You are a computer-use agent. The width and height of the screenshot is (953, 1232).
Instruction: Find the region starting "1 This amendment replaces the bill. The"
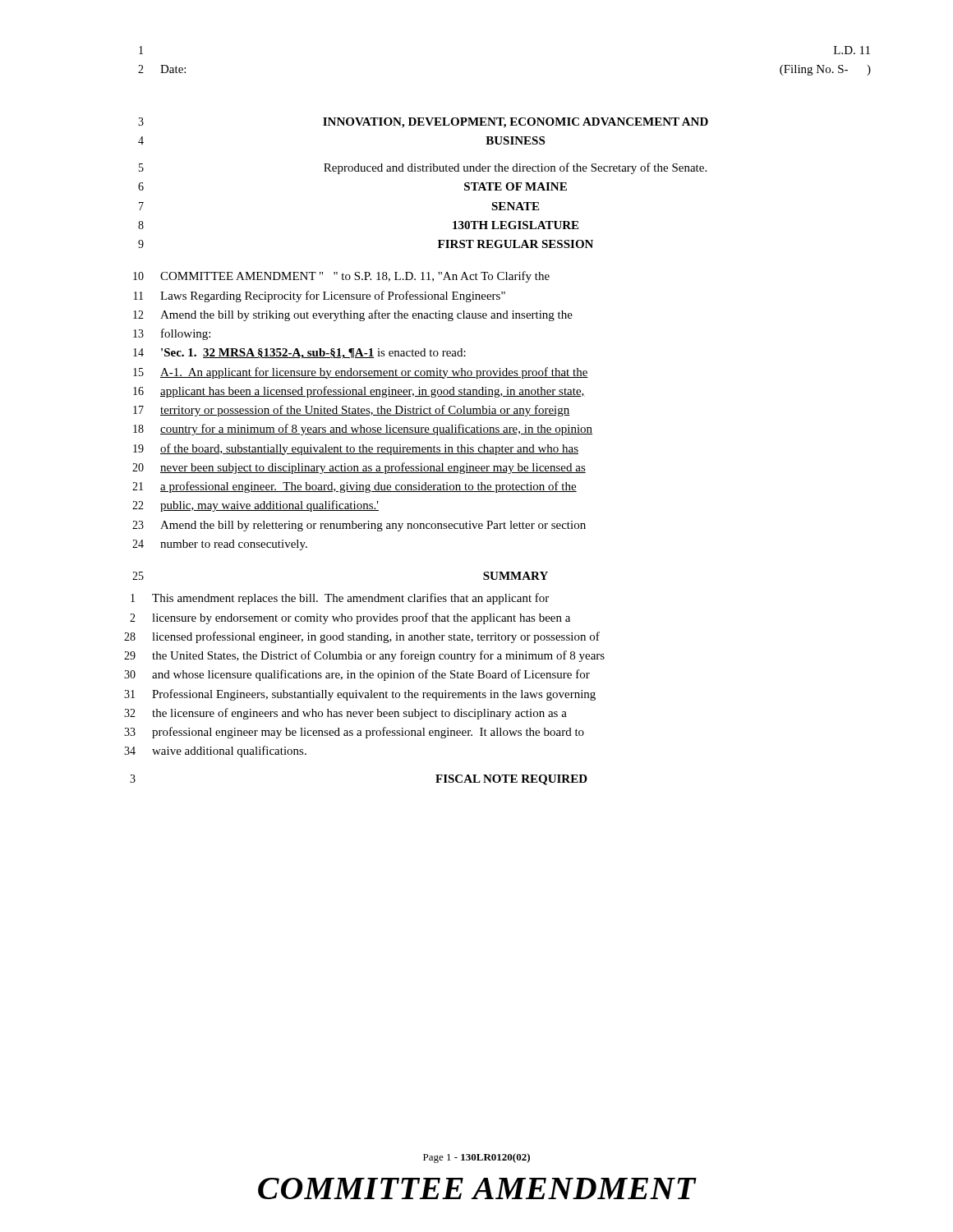click(489, 675)
